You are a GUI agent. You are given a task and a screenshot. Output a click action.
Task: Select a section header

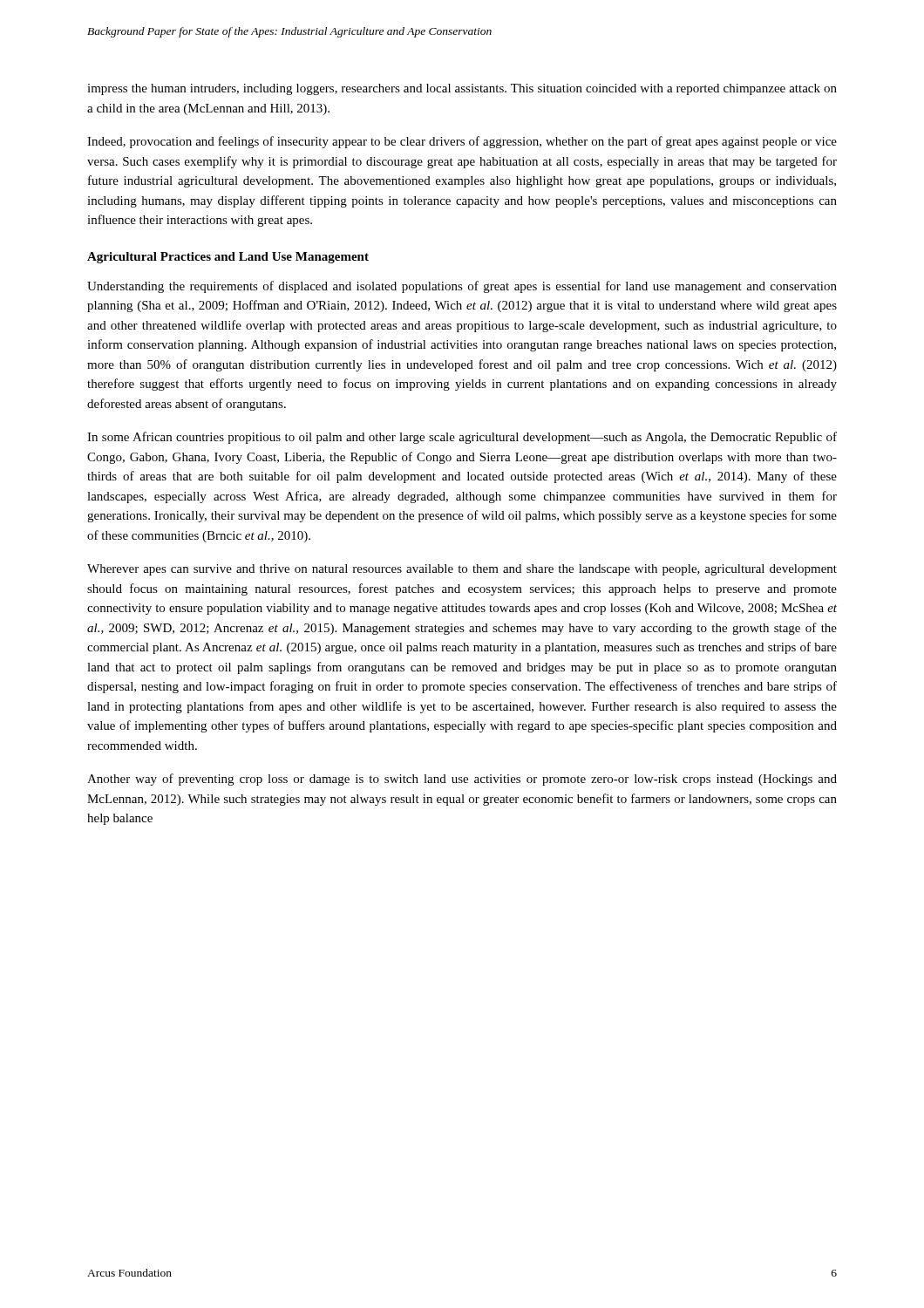coord(228,256)
